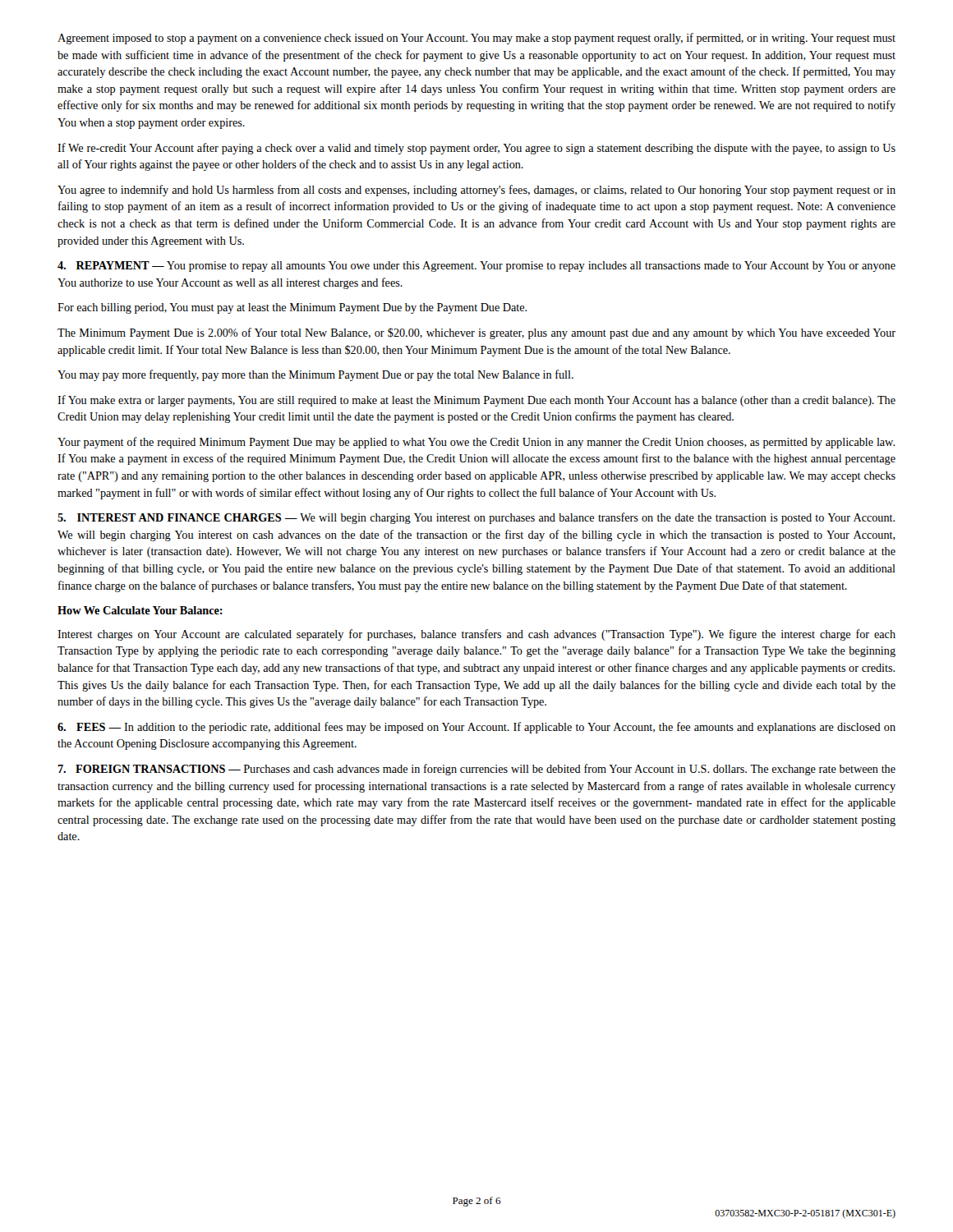Navigate to the passage starting "You agree to"
Viewport: 953px width, 1232px height.
click(476, 215)
